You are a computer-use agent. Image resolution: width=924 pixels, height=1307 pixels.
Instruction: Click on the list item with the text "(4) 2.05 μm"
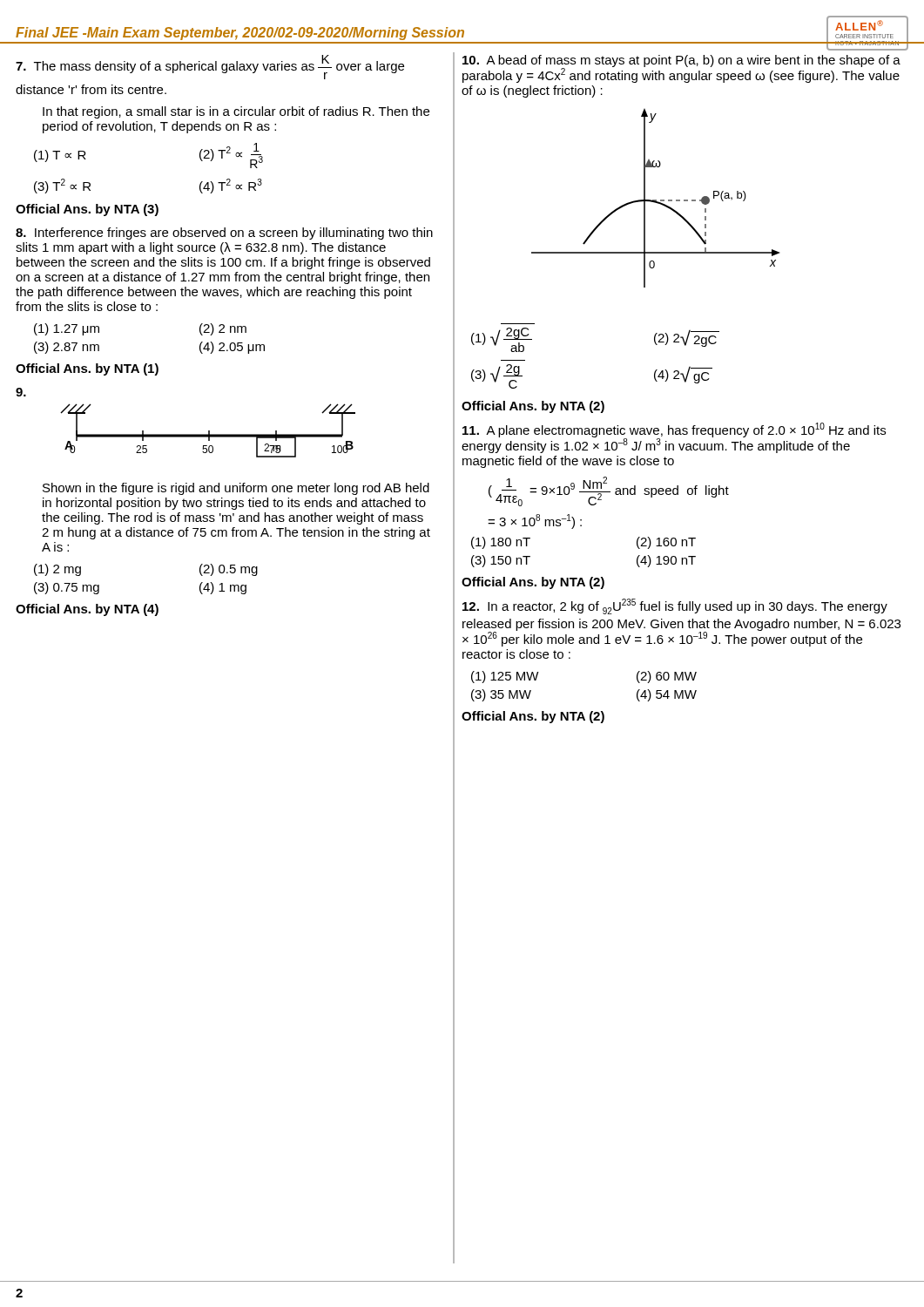click(x=232, y=346)
